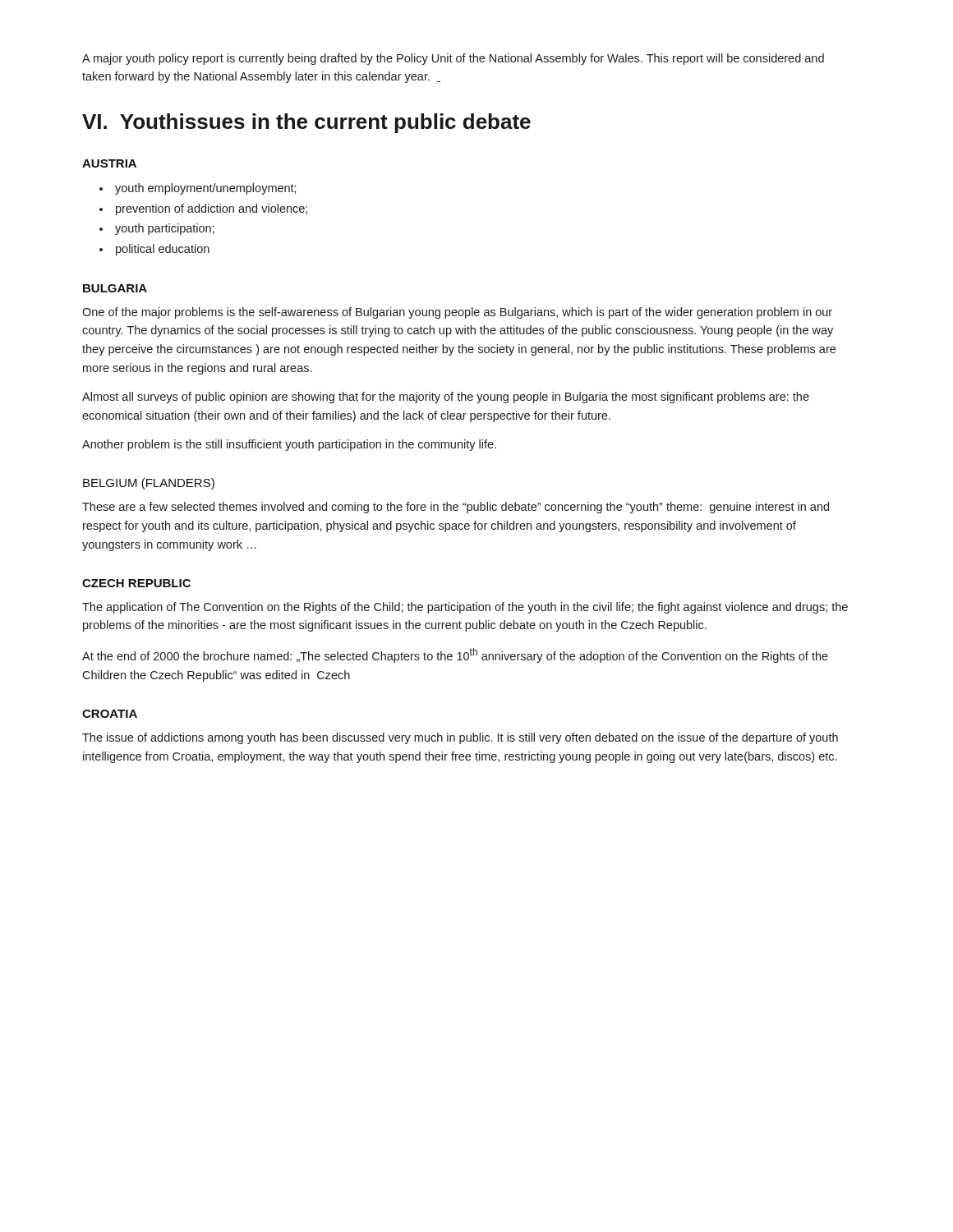Click on the region starting "One of the major problems is the self-awareness"
The width and height of the screenshot is (953, 1232).
click(x=459, y=340)
